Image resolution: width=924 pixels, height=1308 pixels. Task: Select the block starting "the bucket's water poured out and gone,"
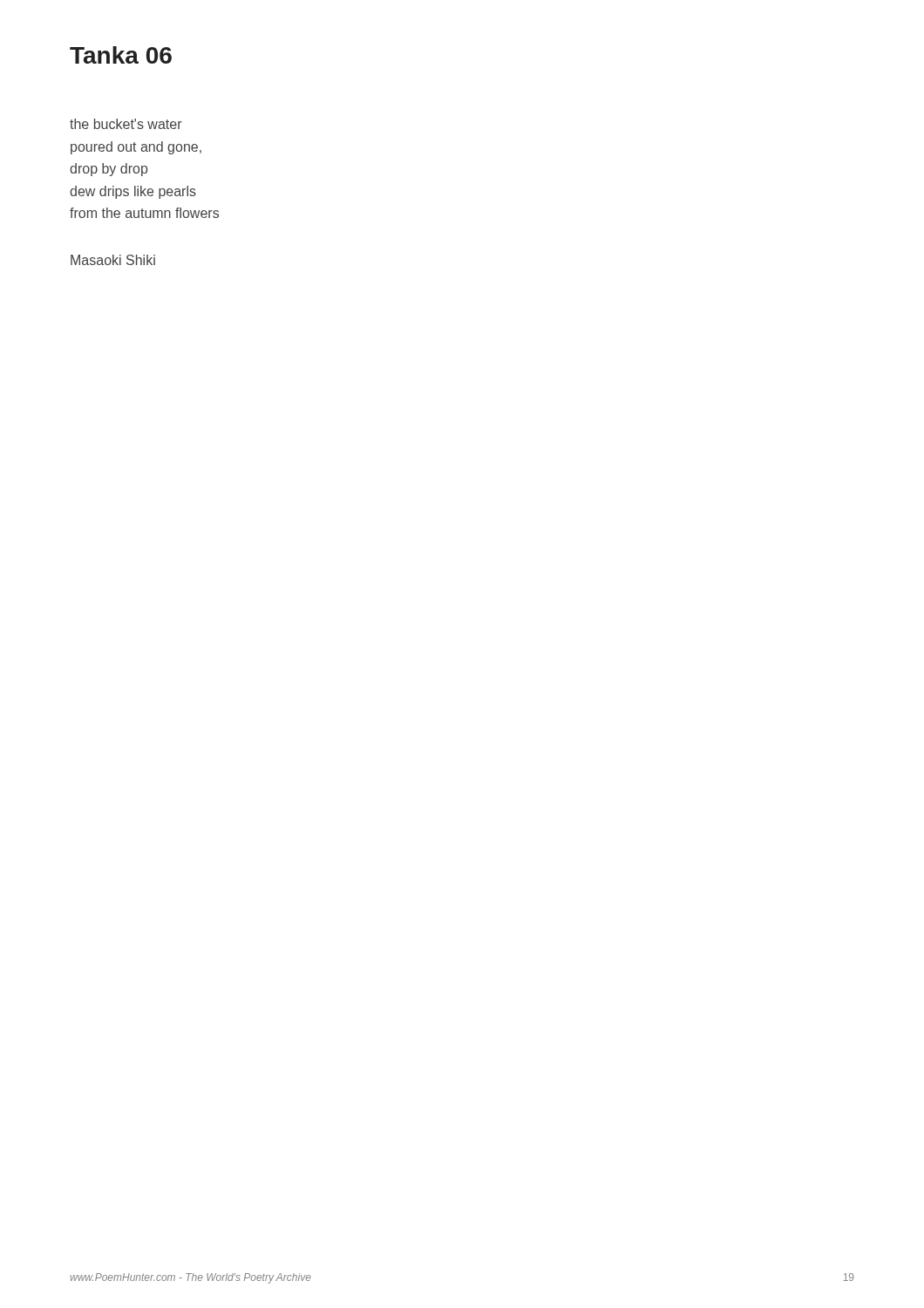145,169
